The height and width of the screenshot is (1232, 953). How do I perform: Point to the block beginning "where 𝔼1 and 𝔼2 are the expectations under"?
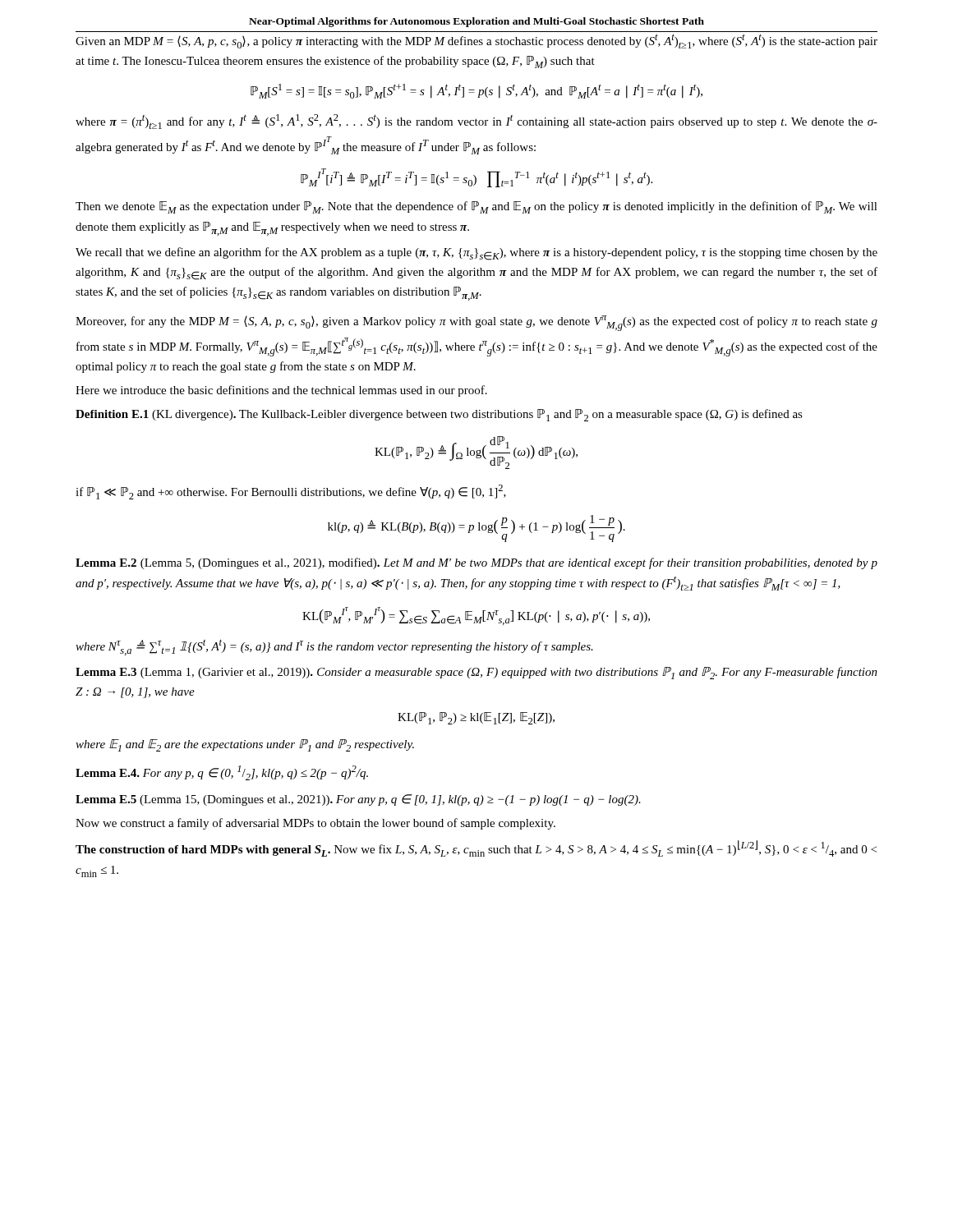(245, 746)
